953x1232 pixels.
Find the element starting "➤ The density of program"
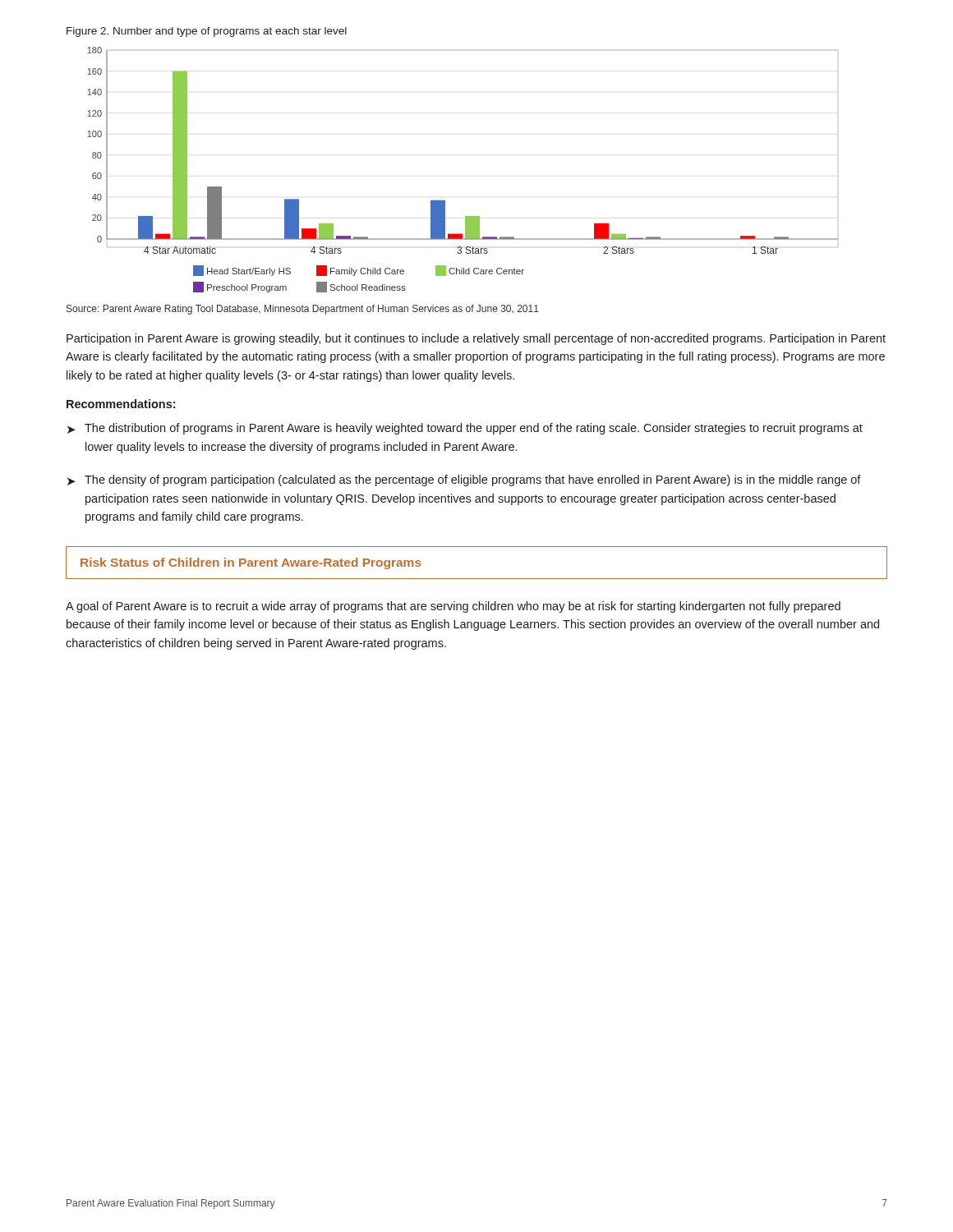click(476, 499)
